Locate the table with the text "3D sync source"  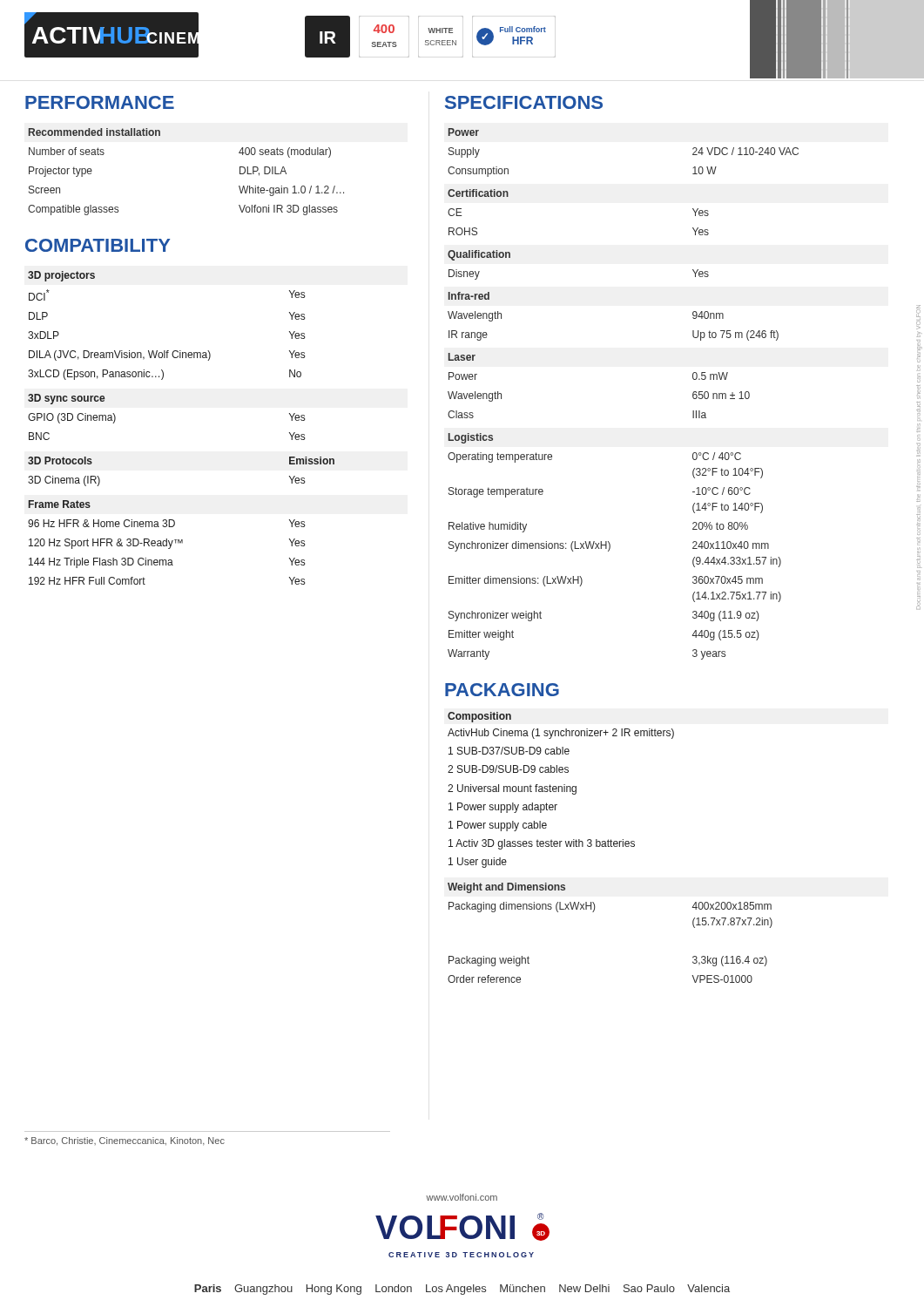coord(216,417)
